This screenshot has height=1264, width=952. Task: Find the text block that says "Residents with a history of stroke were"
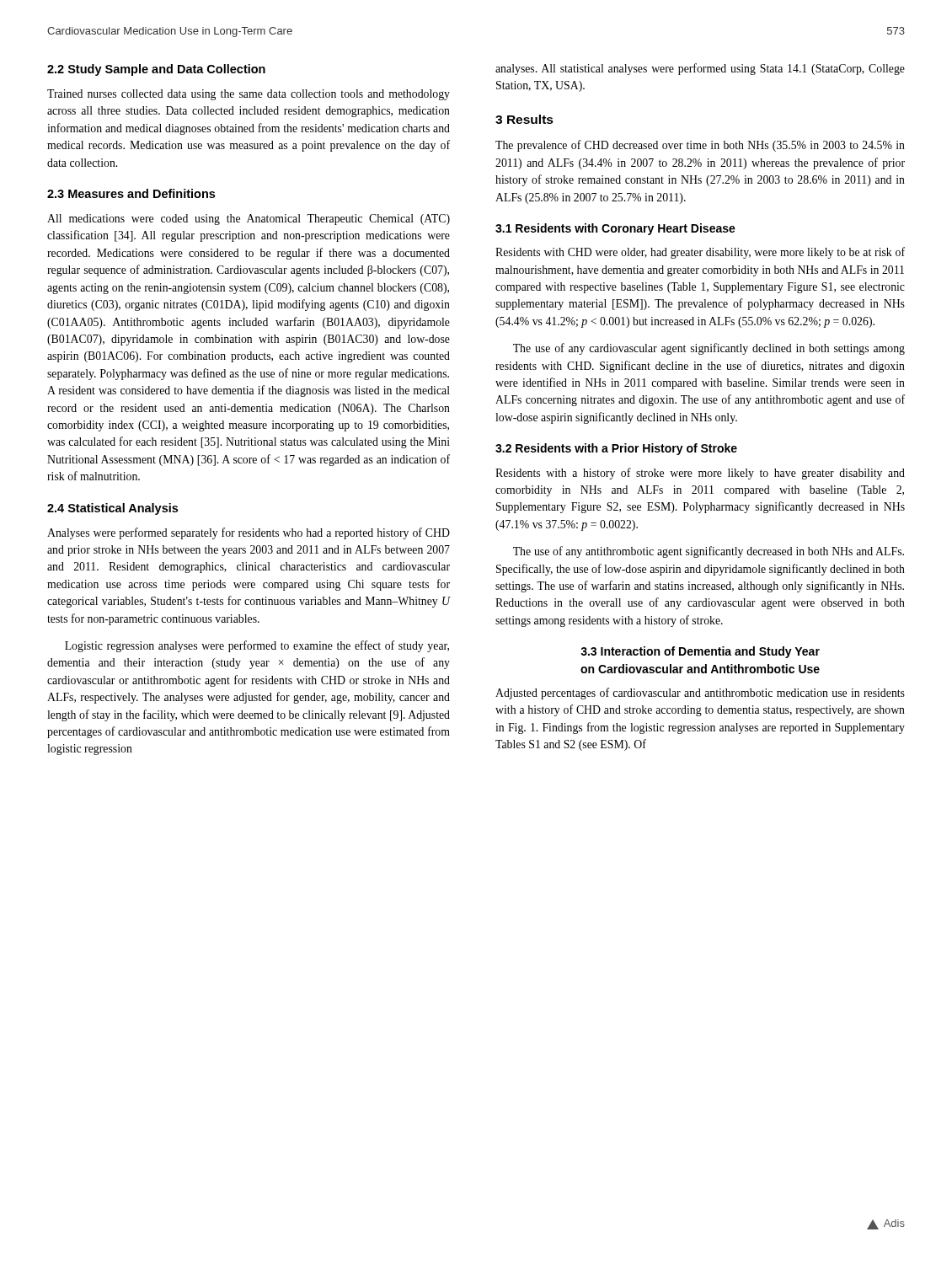[700, 499]
